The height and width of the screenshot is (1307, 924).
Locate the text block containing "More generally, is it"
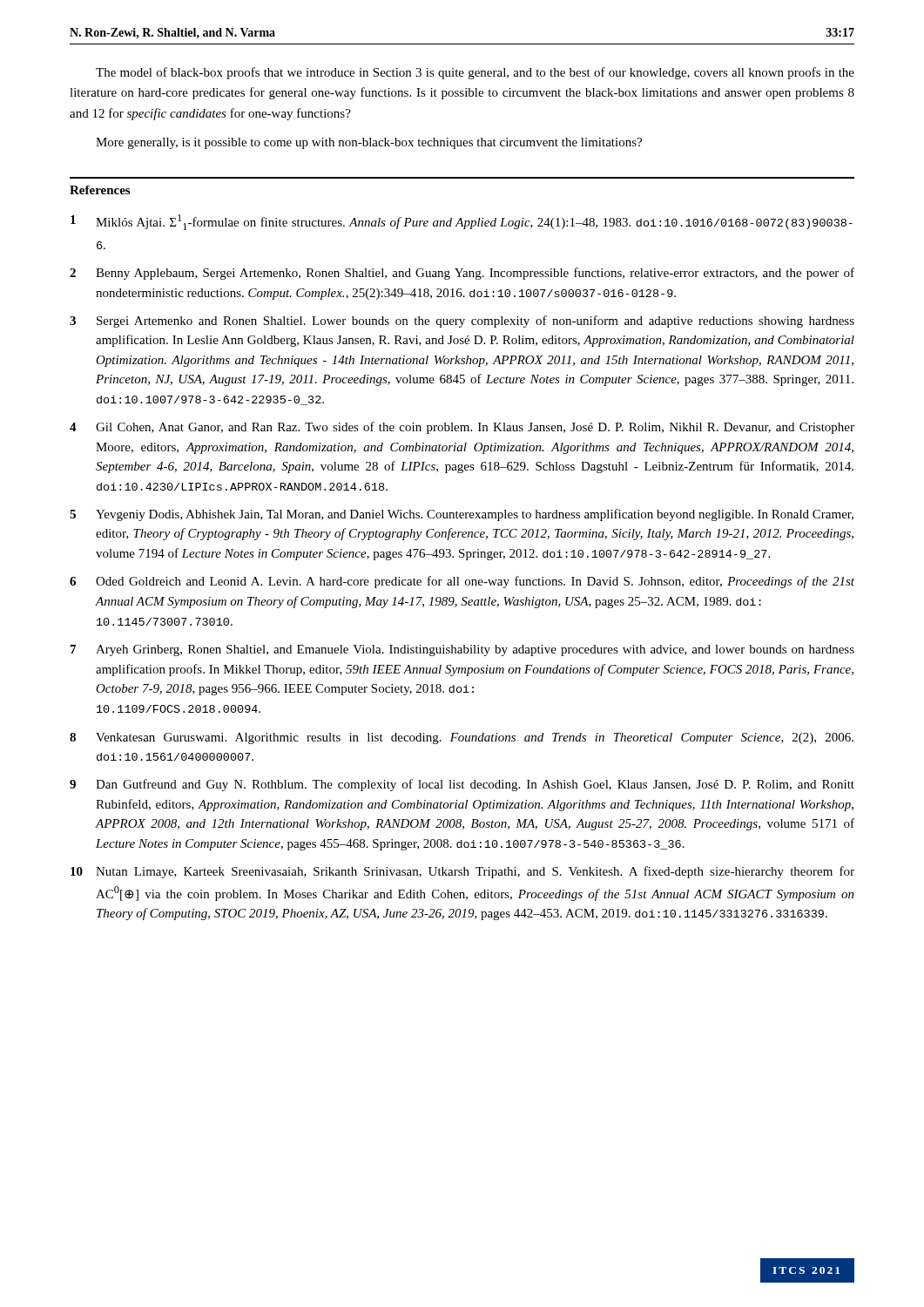pos(369,142)
